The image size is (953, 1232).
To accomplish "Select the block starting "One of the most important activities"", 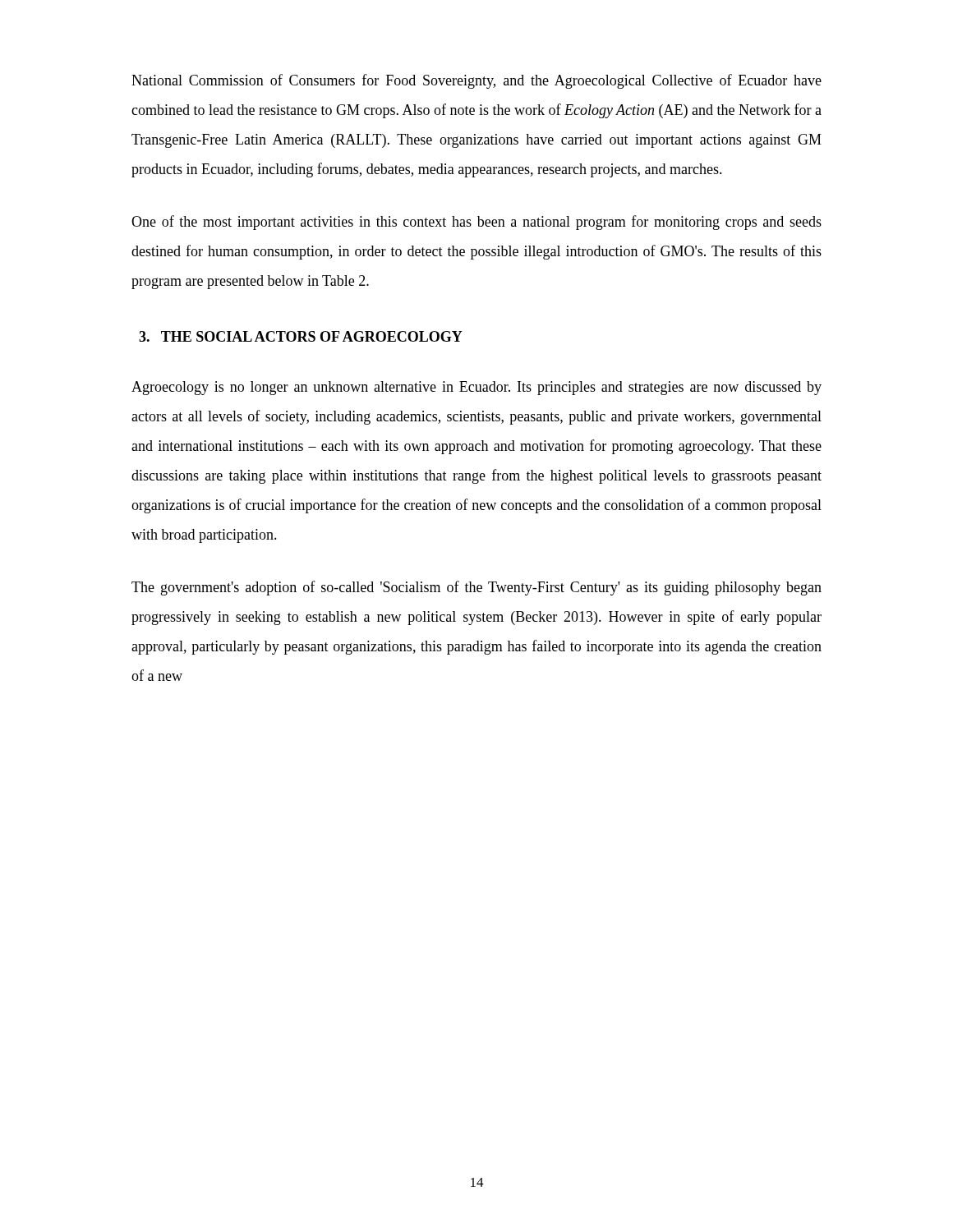I will pyautogui.click(x=476, y=251).
